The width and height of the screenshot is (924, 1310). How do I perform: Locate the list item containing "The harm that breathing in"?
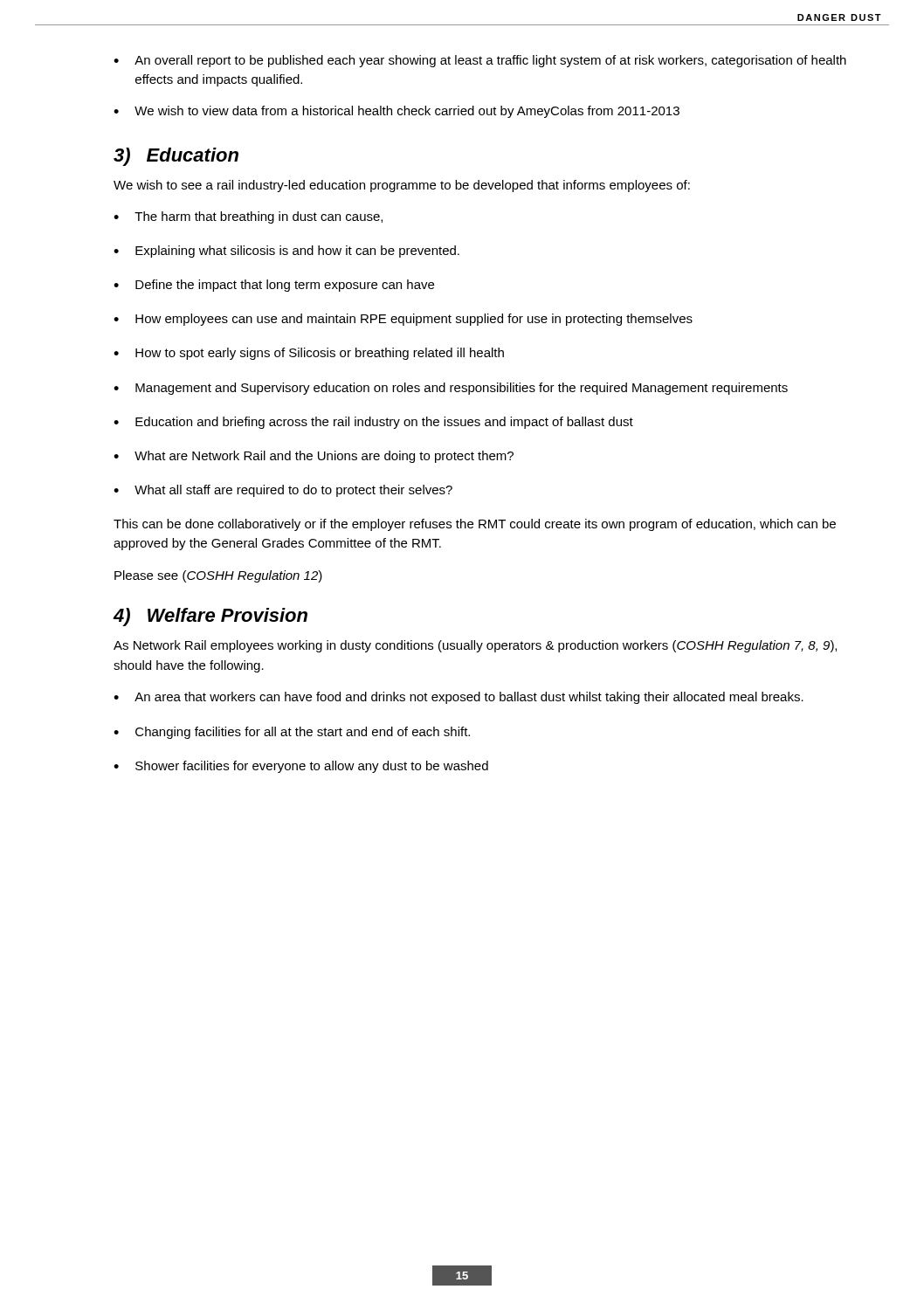pyautogui.click(x=259, y=216)
